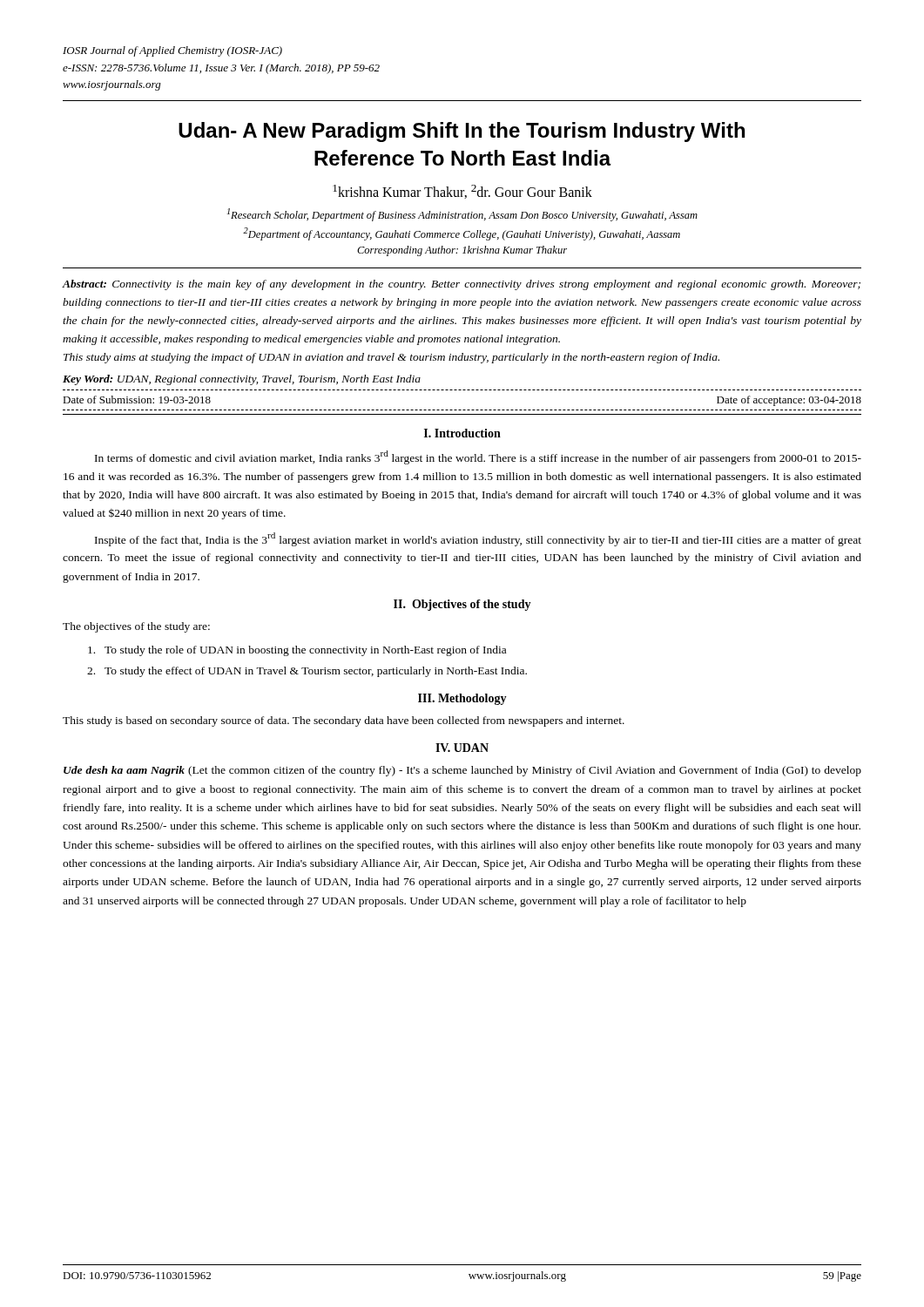This screenshot has height=1307, width=924.
Task: Point to "The objectives of the study are:"
Action: pos(137,626)
